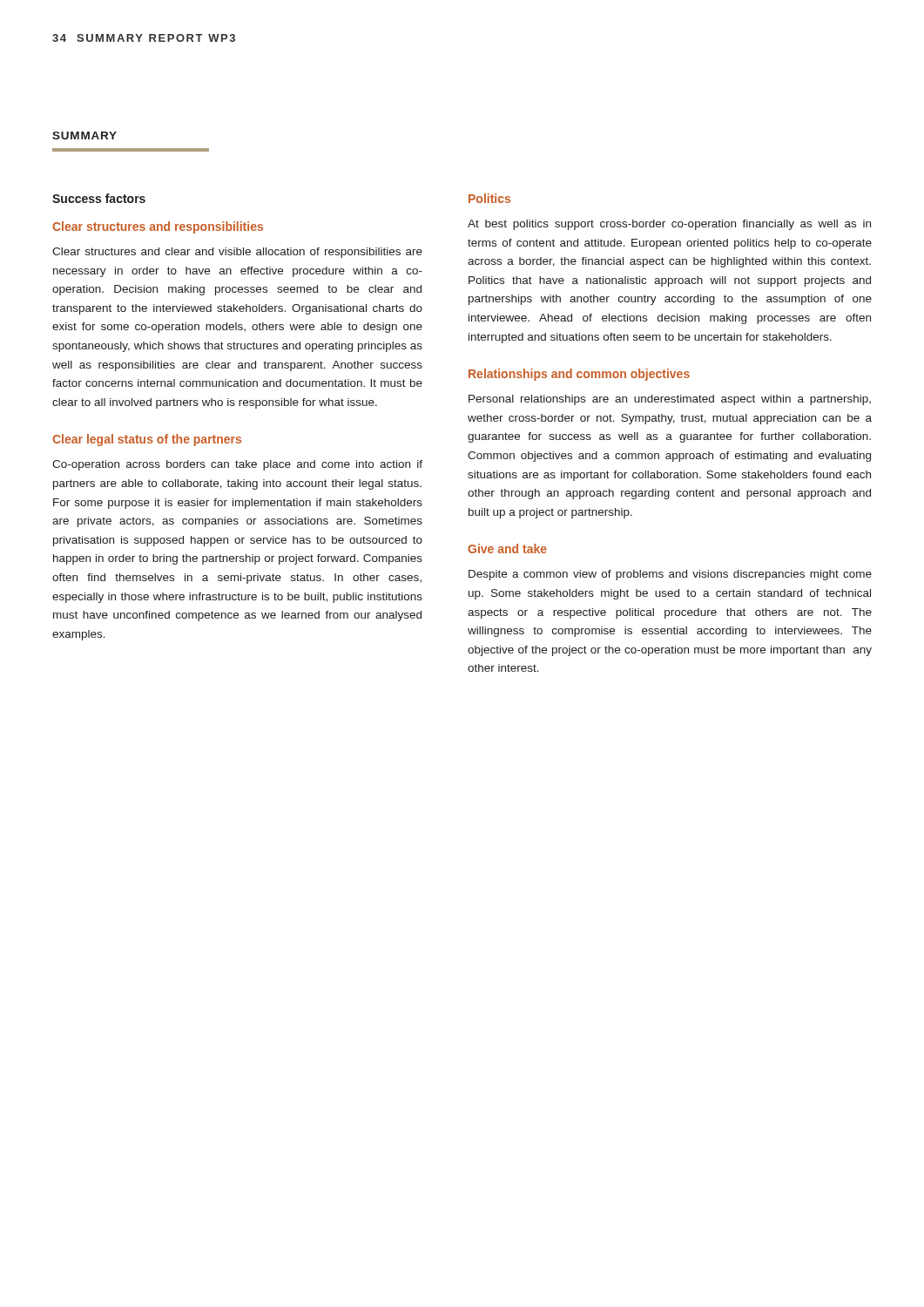
Task: Point to "Clear legal status of the partners"
Action: coord(147,439)
